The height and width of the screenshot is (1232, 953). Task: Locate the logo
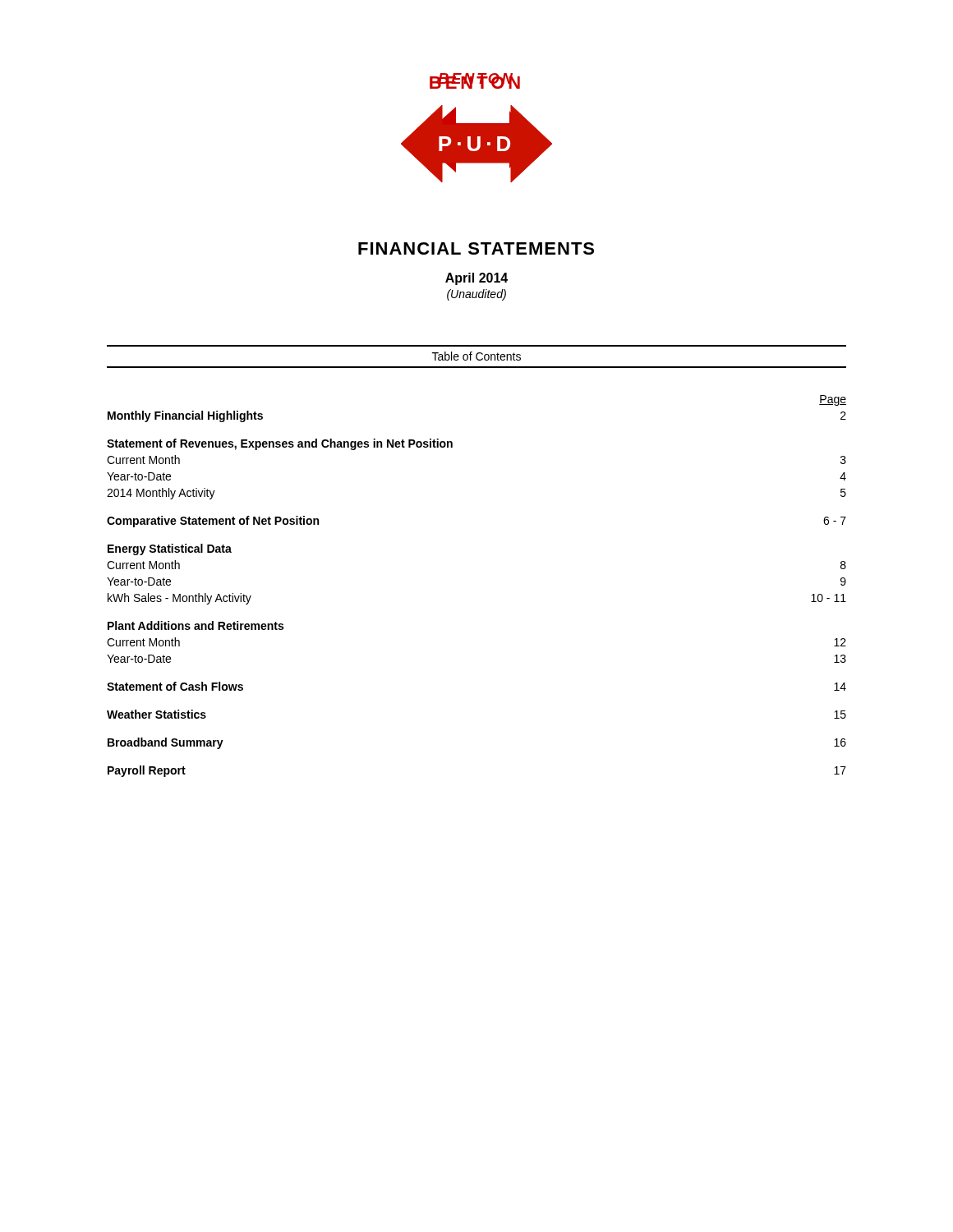tap(476, 141)
